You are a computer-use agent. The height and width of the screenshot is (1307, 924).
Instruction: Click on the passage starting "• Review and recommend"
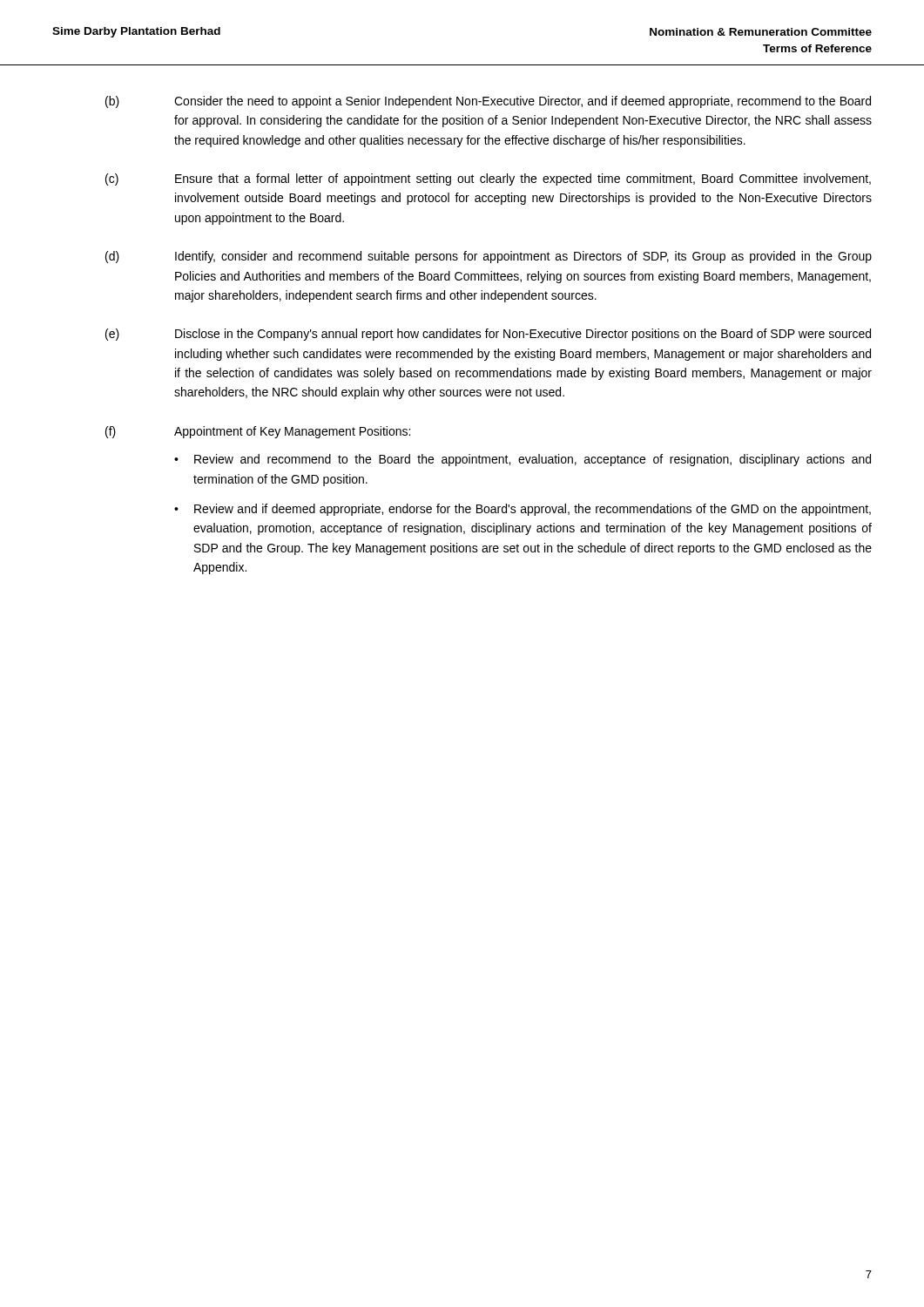coord(523,469)
